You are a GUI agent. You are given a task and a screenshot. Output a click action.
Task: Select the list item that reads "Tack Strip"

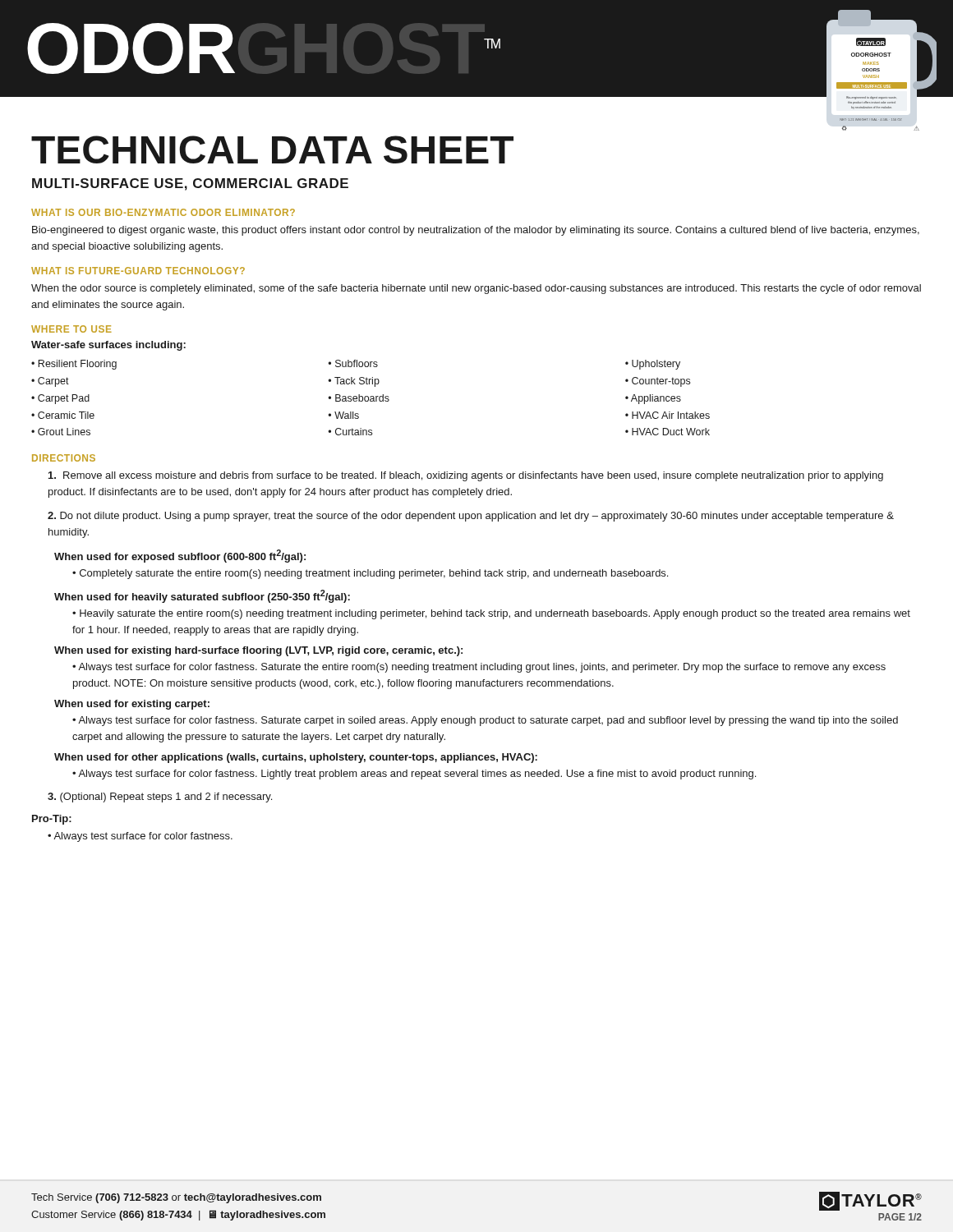tap(357, 381)
